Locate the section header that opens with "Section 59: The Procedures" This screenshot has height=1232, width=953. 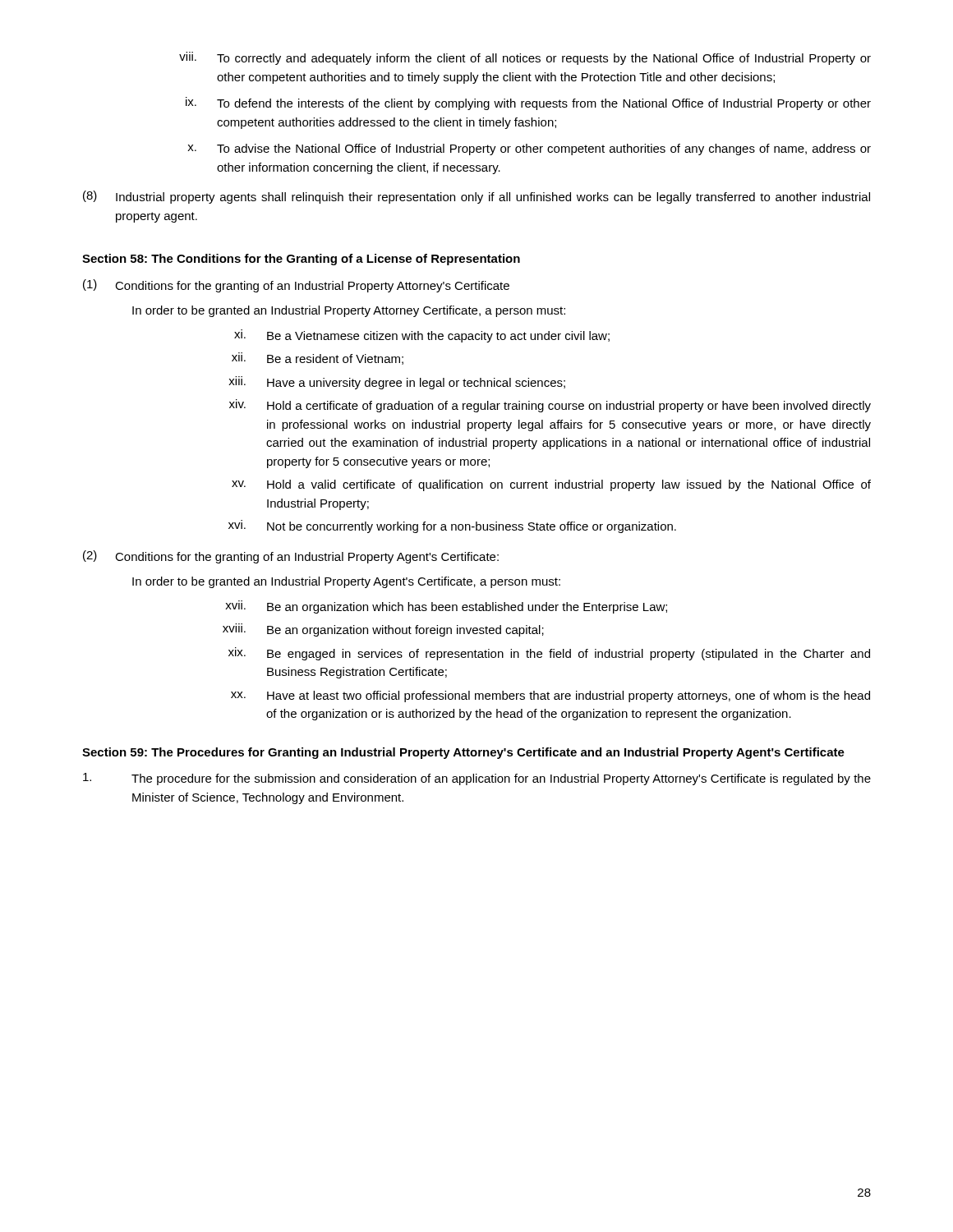coord(463,752)
